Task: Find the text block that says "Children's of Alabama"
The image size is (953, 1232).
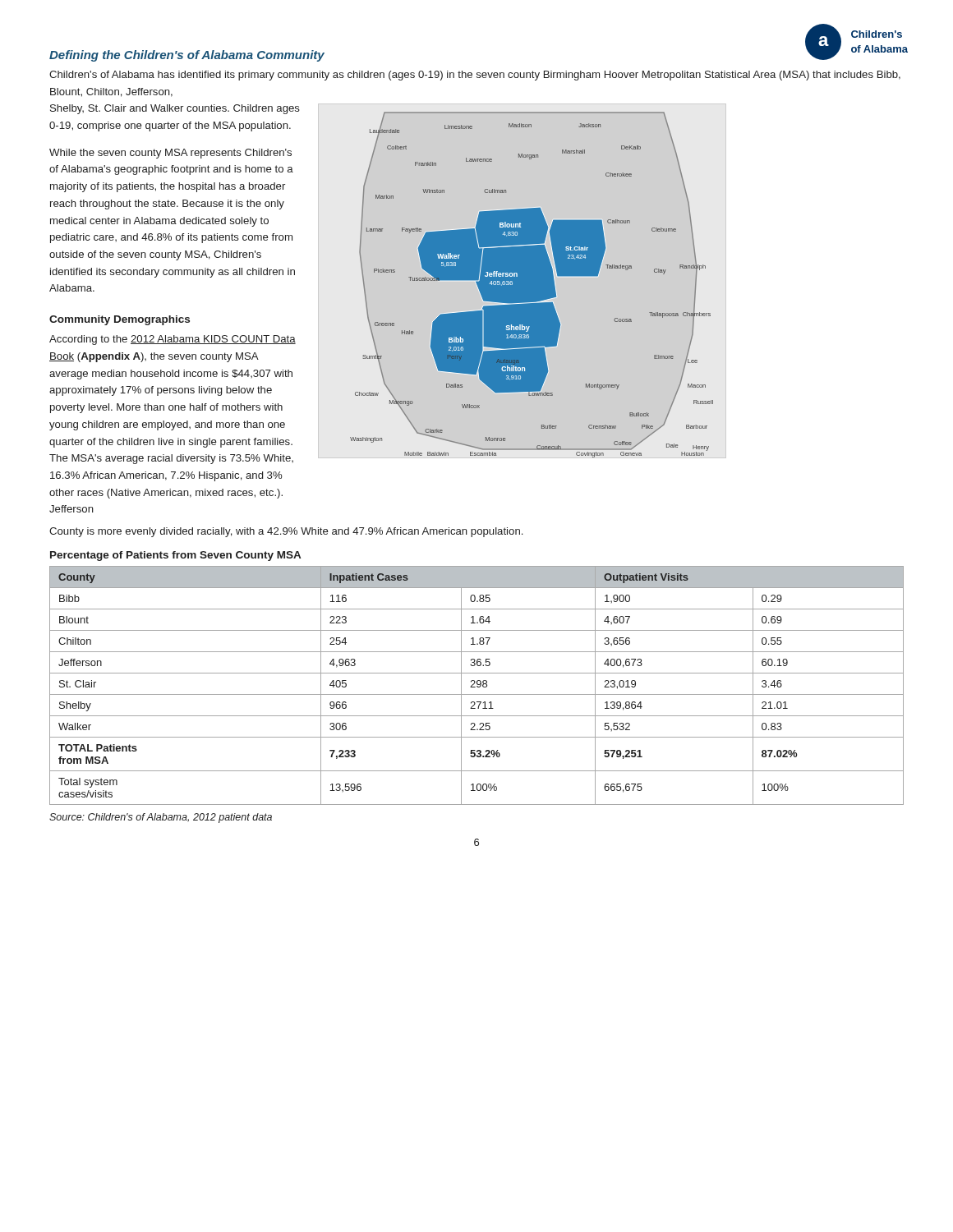Action: 475,83
